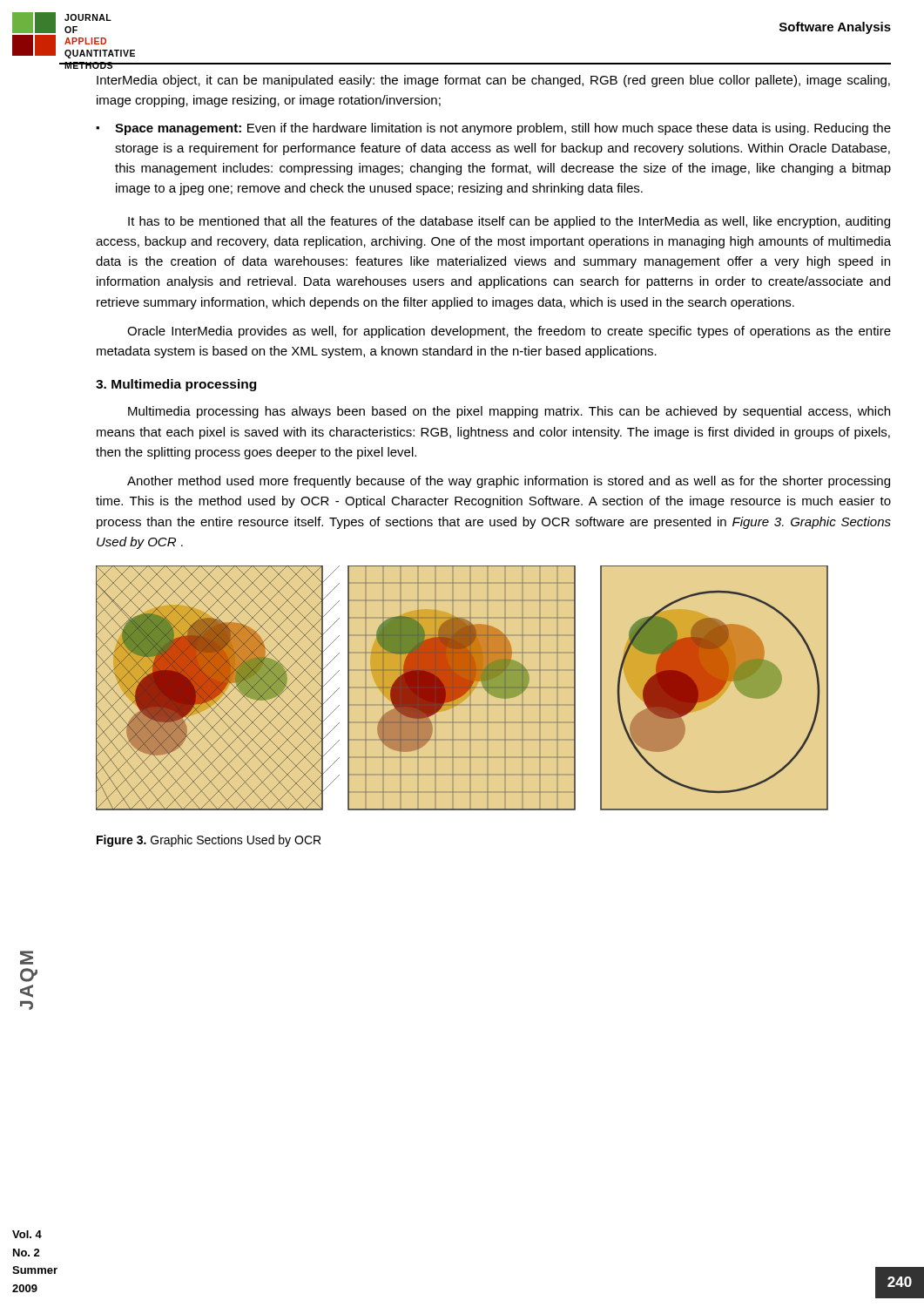Locate the caption
Viewport: 924px width, 1307px height.
[209, 840]
